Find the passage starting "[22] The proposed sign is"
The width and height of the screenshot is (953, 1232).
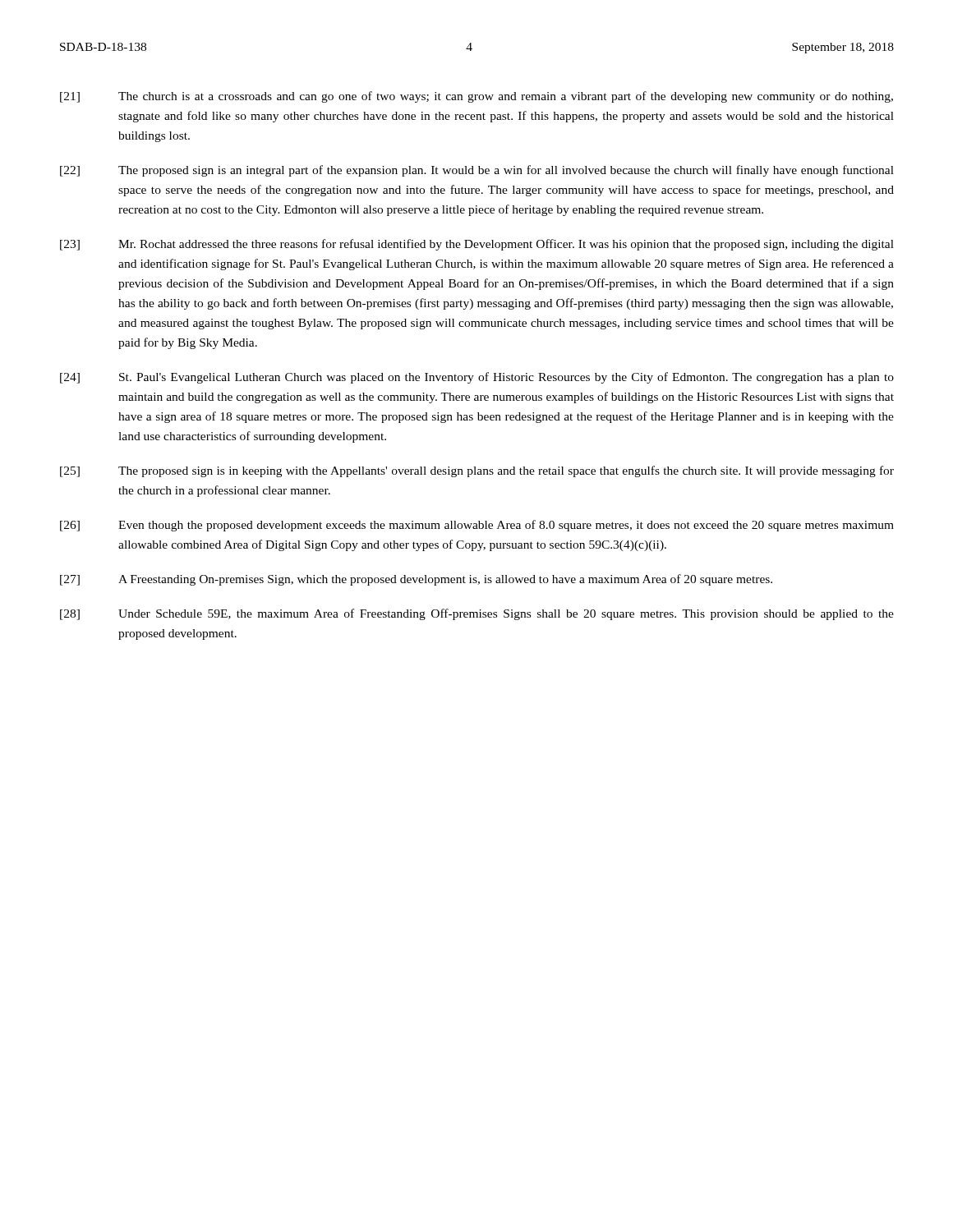476,190
